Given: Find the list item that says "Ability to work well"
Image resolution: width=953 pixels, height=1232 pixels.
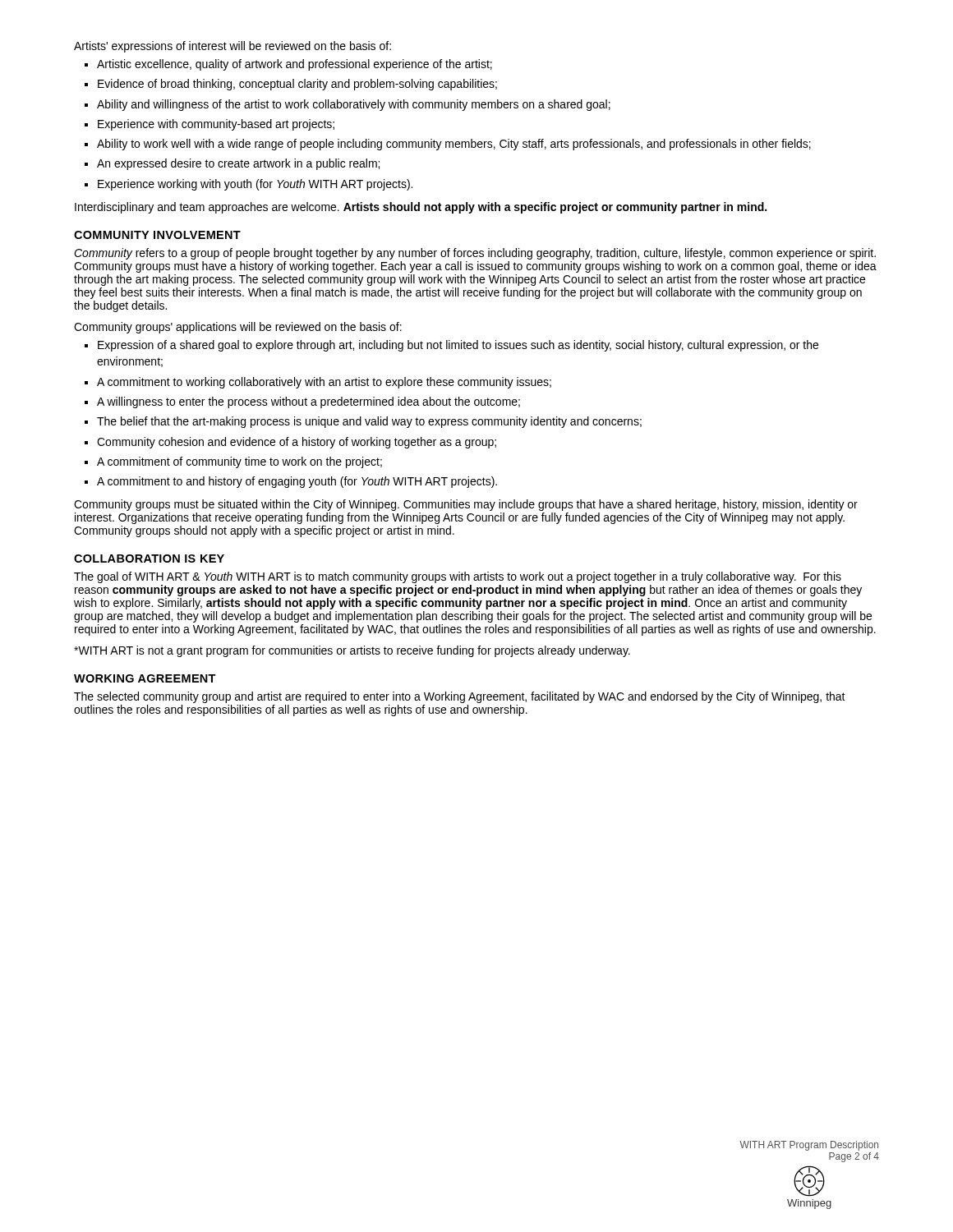Looking at the screenshot, I should [x=454, y=144].
